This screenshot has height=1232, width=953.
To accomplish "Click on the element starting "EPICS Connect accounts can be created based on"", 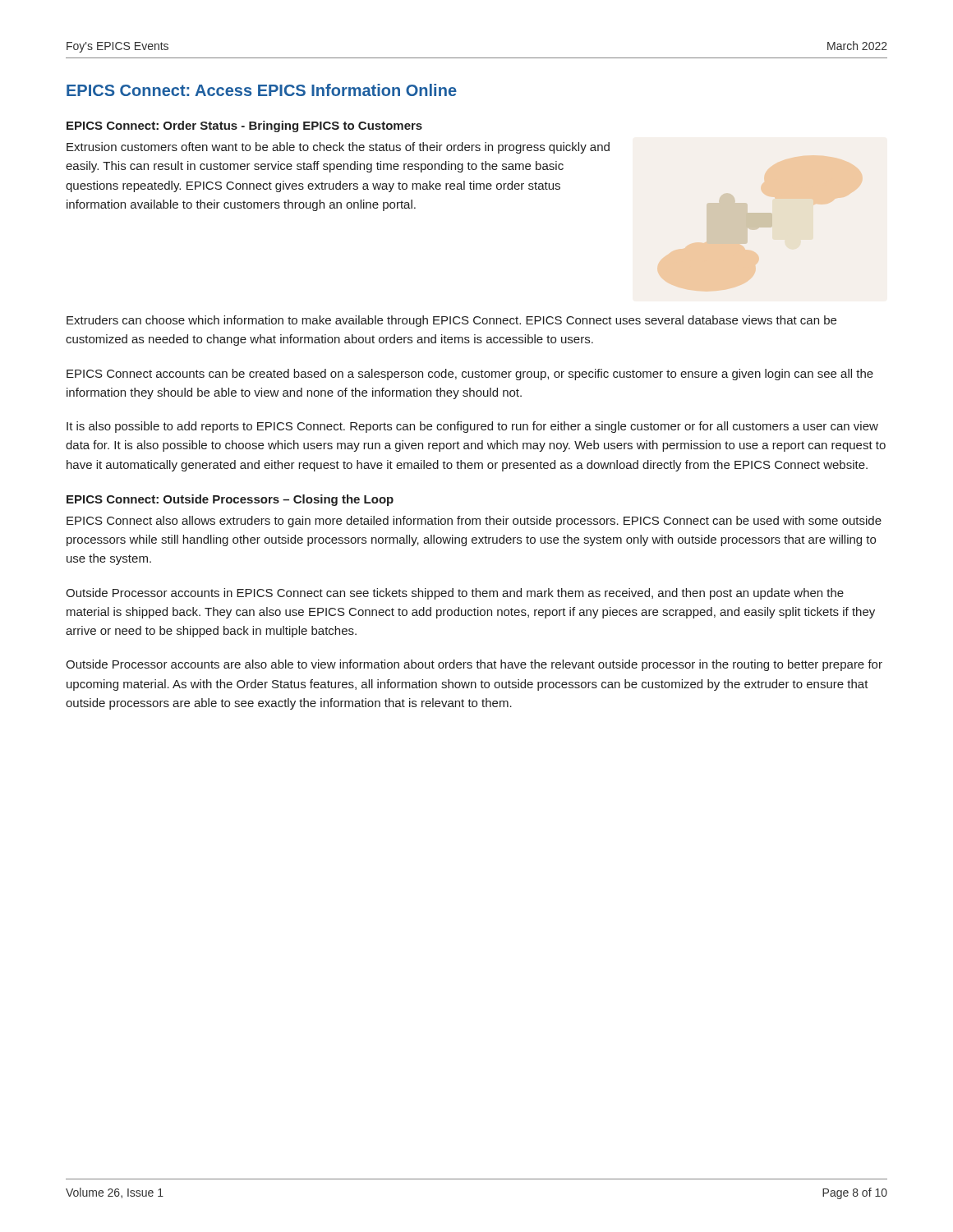I will tap(470, 382).
